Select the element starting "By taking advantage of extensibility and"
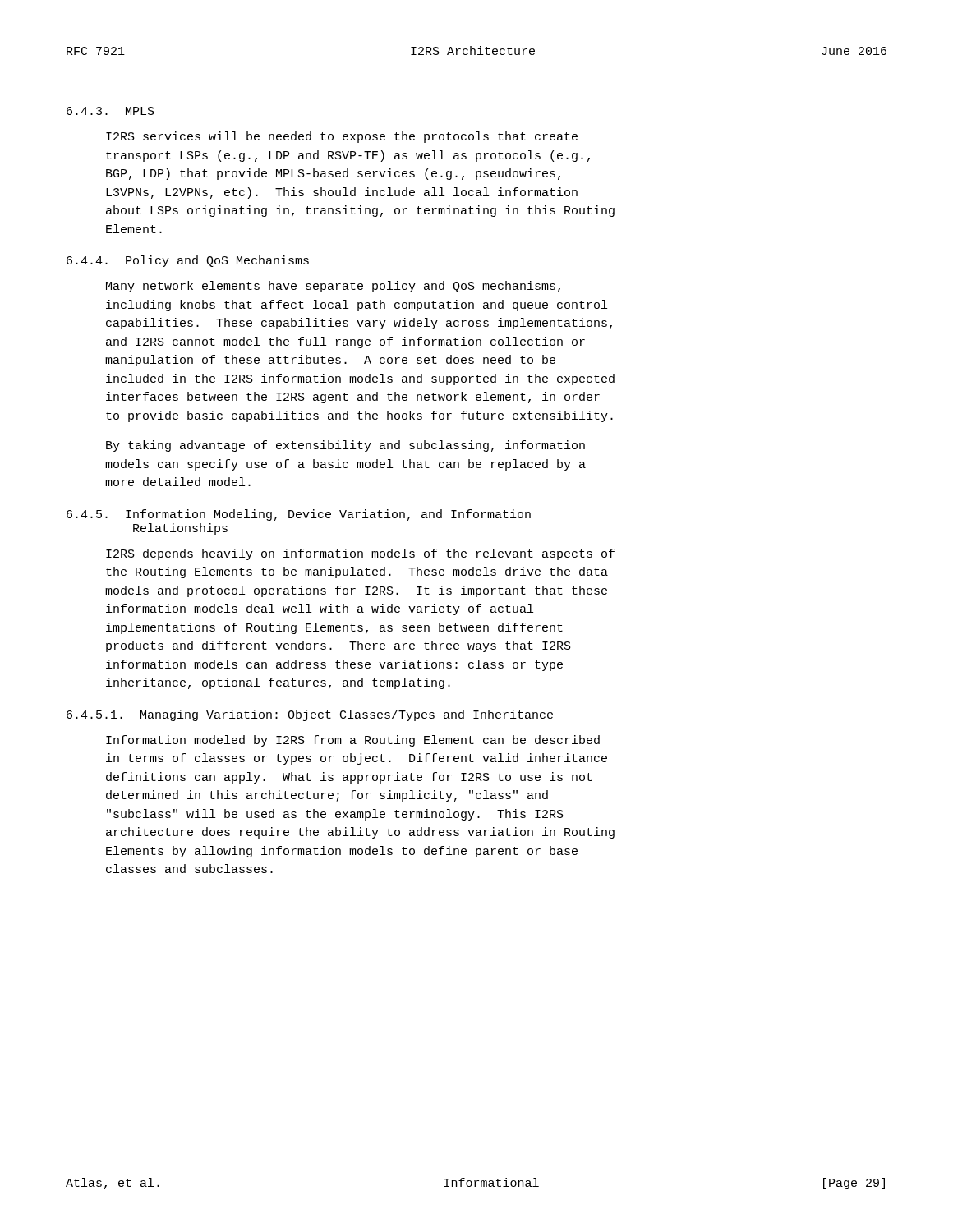The width and height of the screenshot is (953, 1232). click(x=345, y=465)
